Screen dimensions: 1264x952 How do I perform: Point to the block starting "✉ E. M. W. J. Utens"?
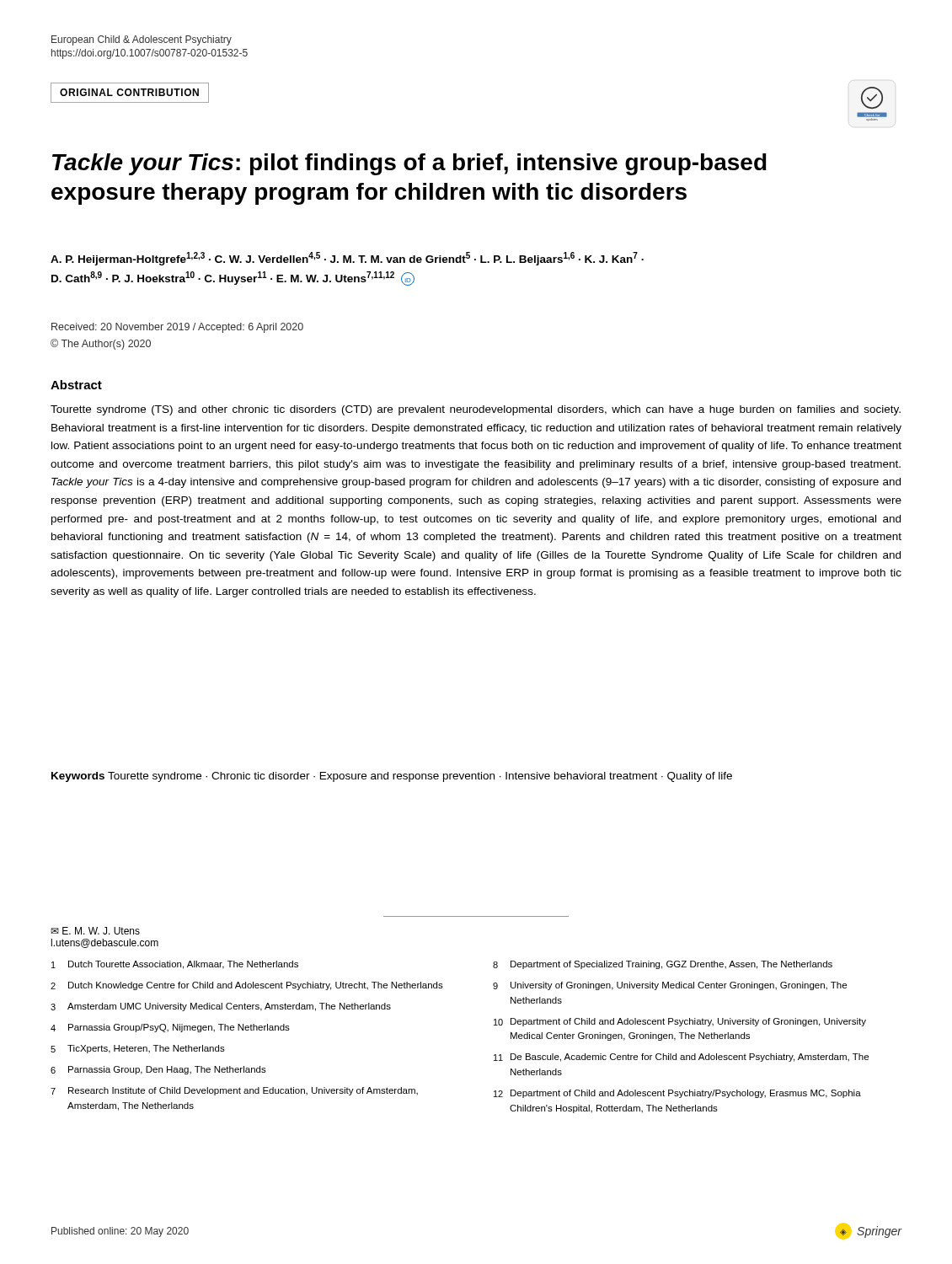tap(95, 931)
